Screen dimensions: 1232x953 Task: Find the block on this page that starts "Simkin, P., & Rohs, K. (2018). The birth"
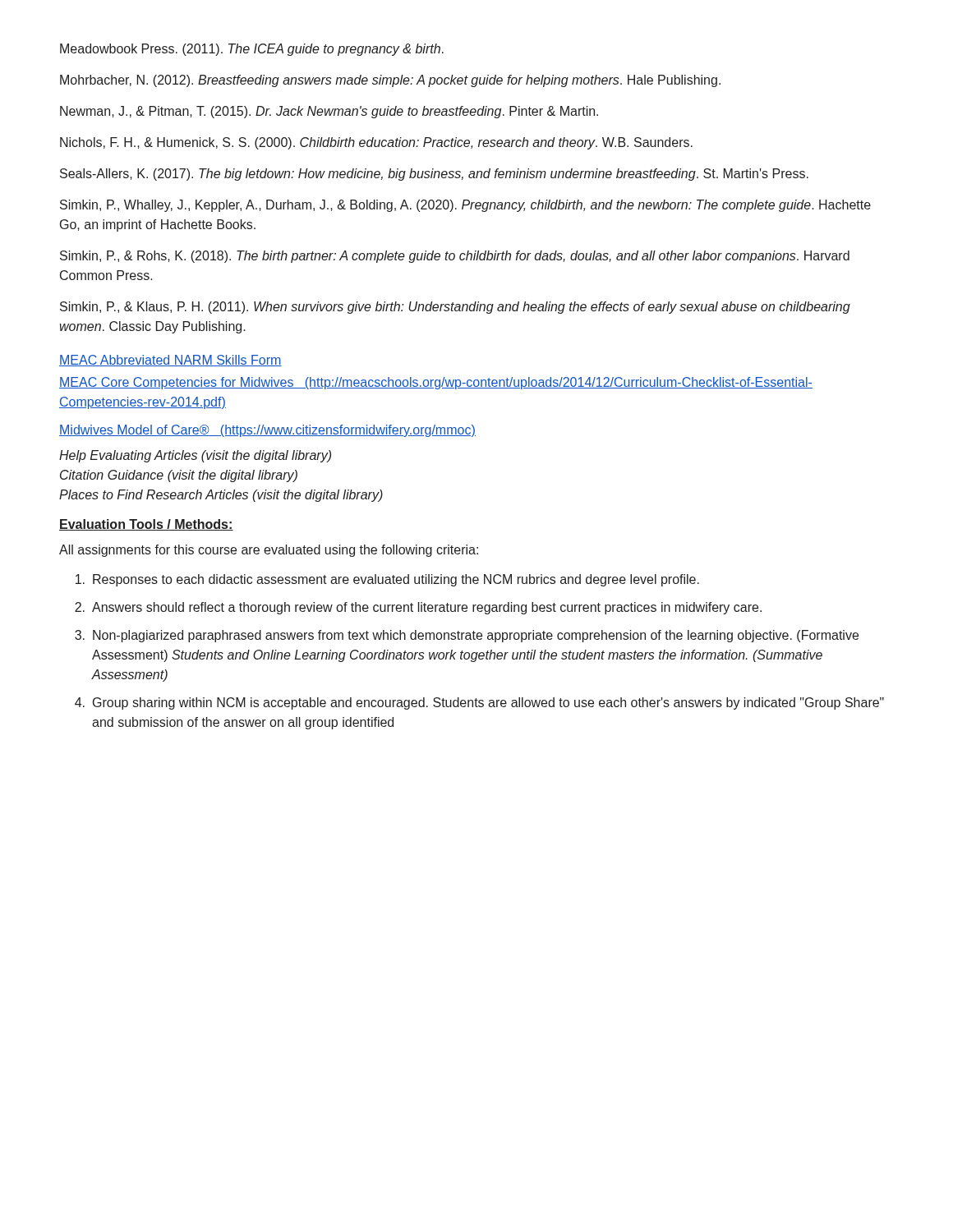pos(455,266)
